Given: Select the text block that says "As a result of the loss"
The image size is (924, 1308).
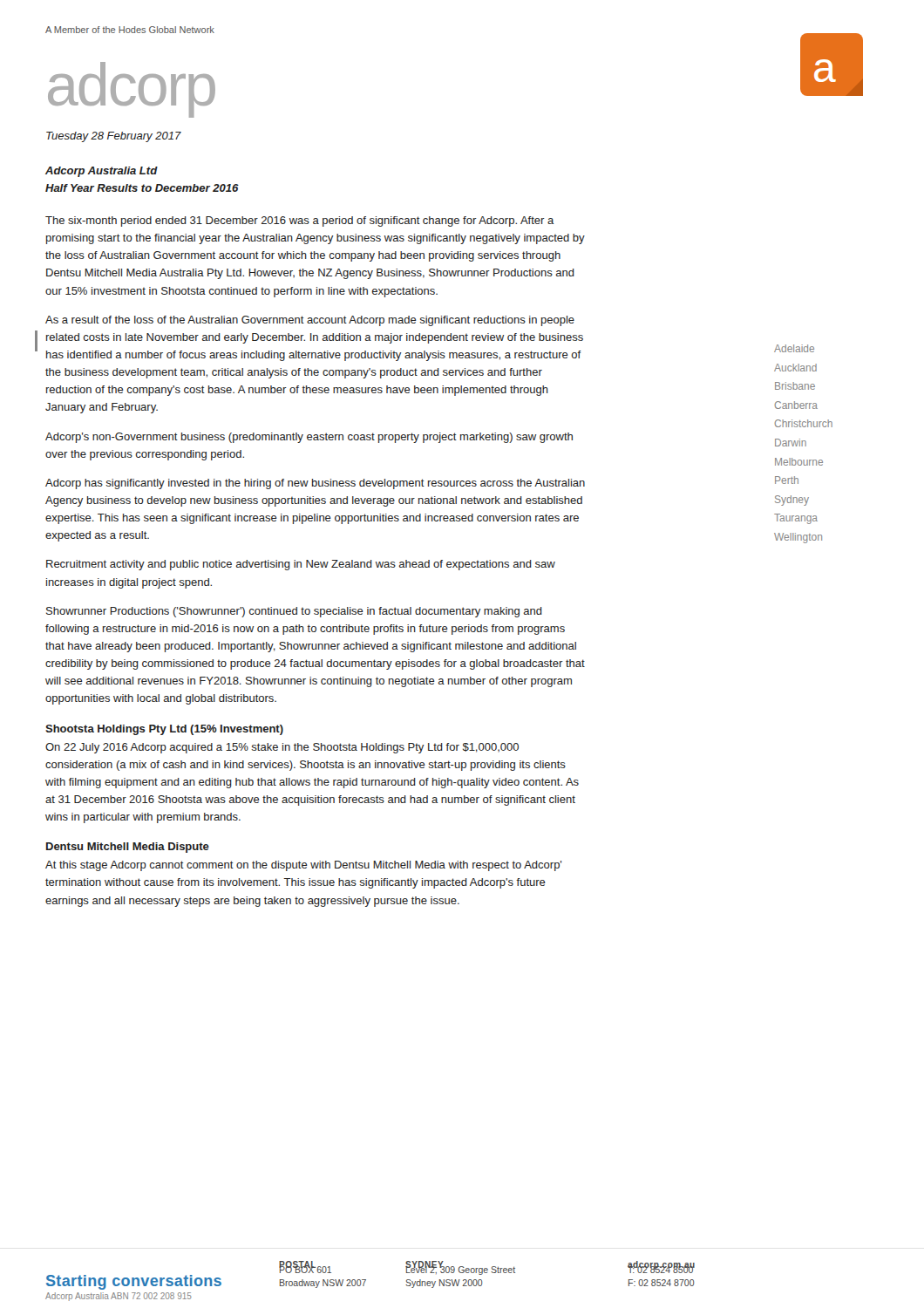Looking at the screenshot, I should tap(316, 364).
